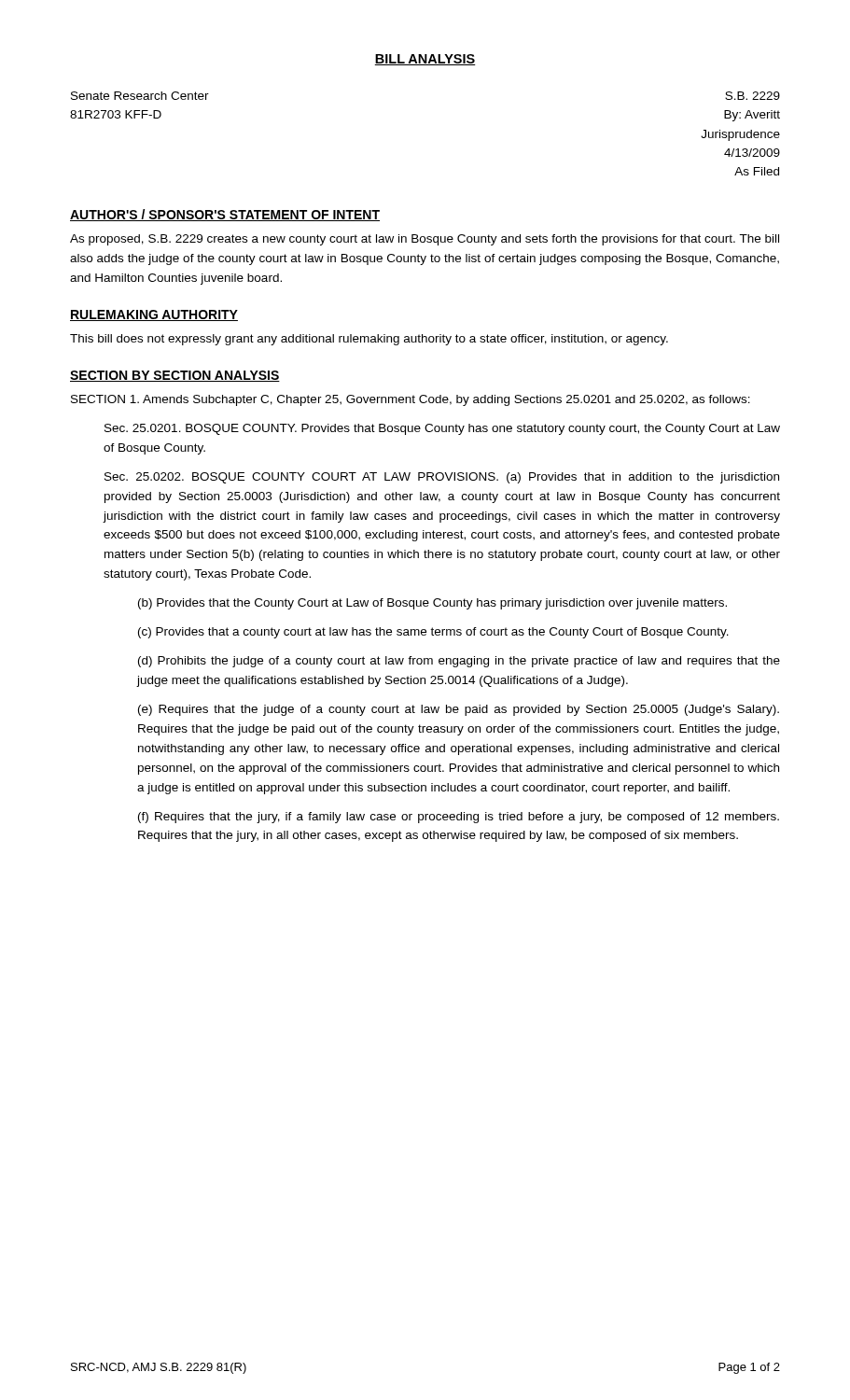
Task: Select the text starting "(d) Prohibits the judge"
Action: [459, 671]
